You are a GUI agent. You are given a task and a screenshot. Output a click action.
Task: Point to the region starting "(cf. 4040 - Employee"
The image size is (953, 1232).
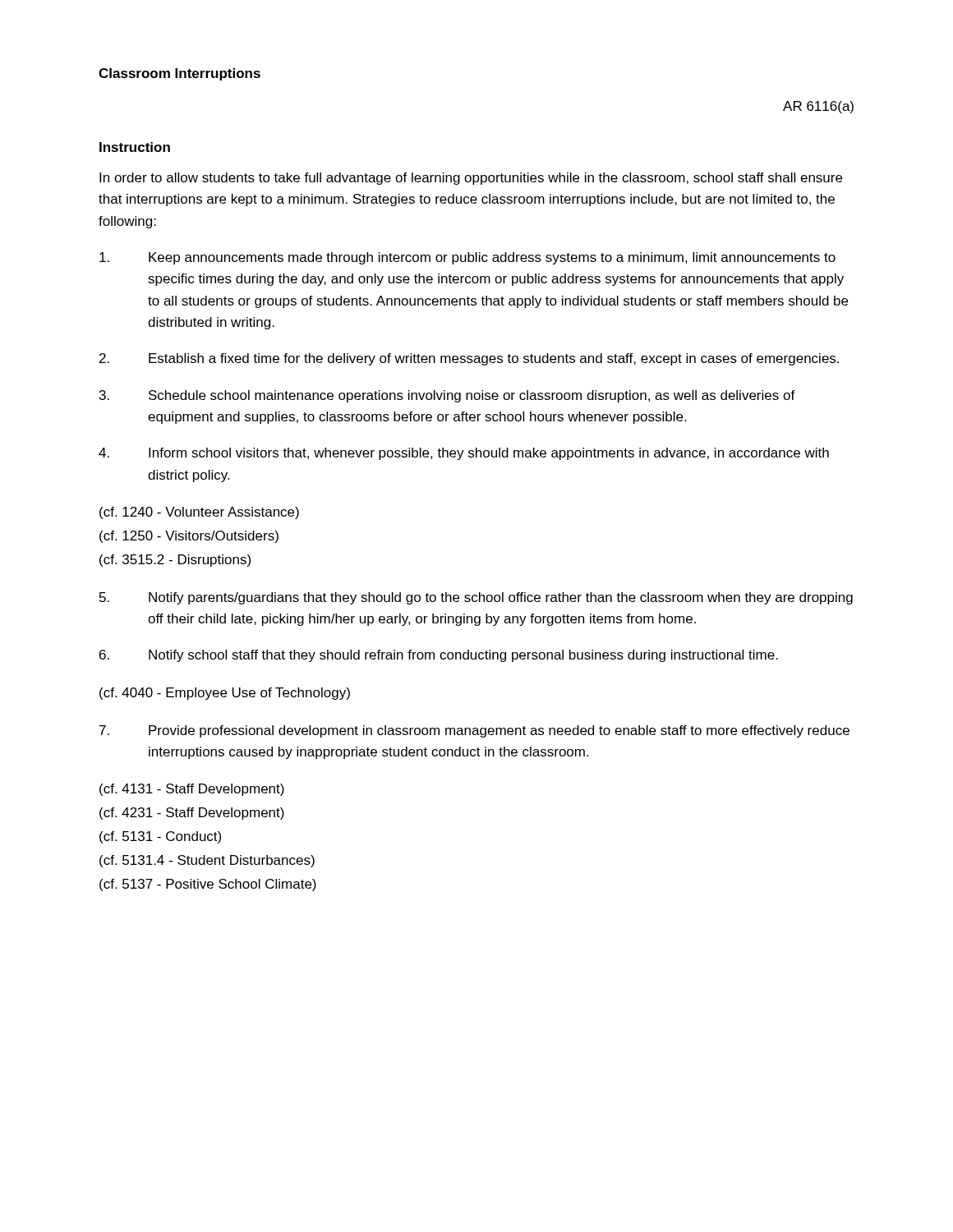225,694
